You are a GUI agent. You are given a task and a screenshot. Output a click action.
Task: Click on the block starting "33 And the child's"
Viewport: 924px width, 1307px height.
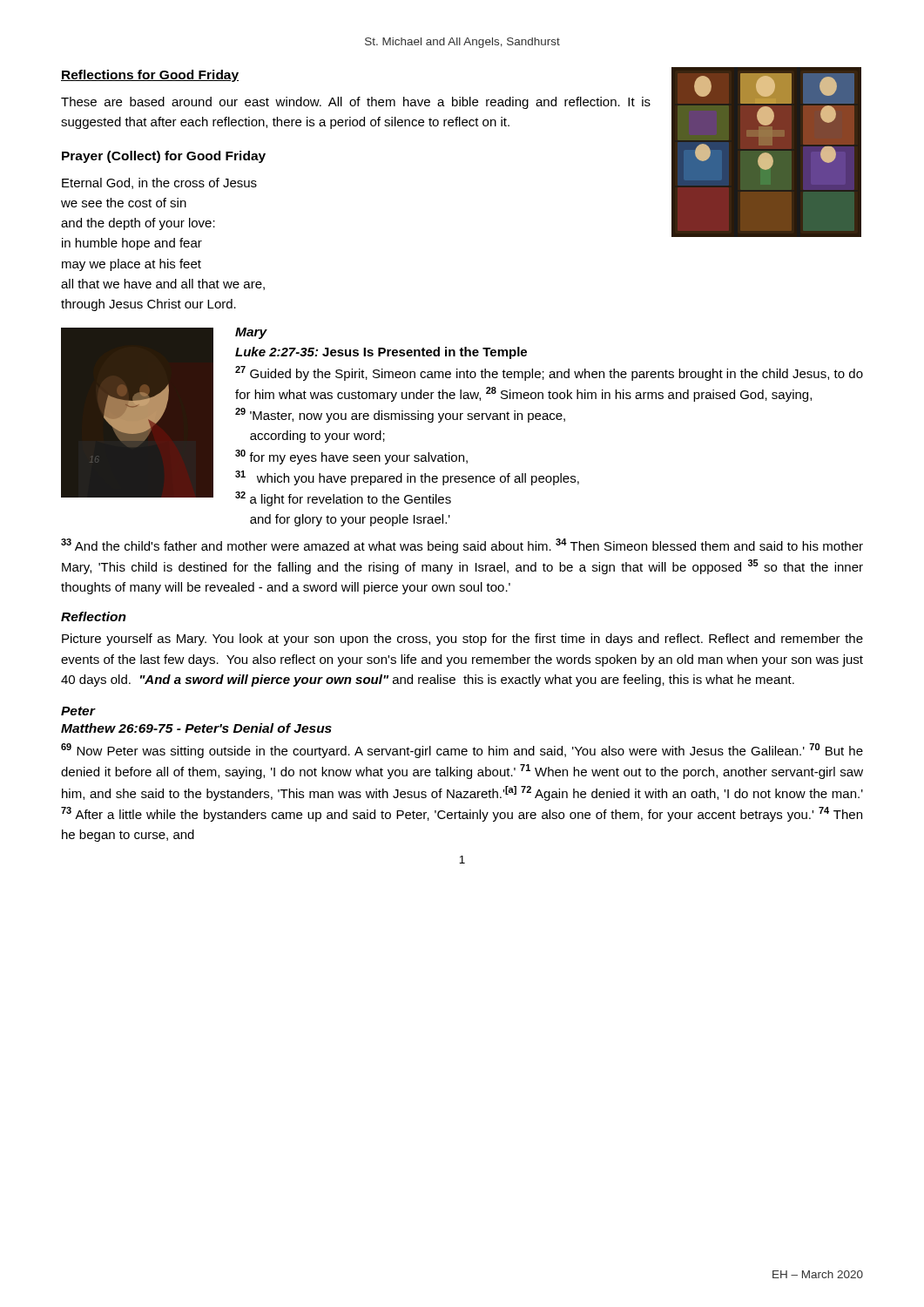pos(462,565)
